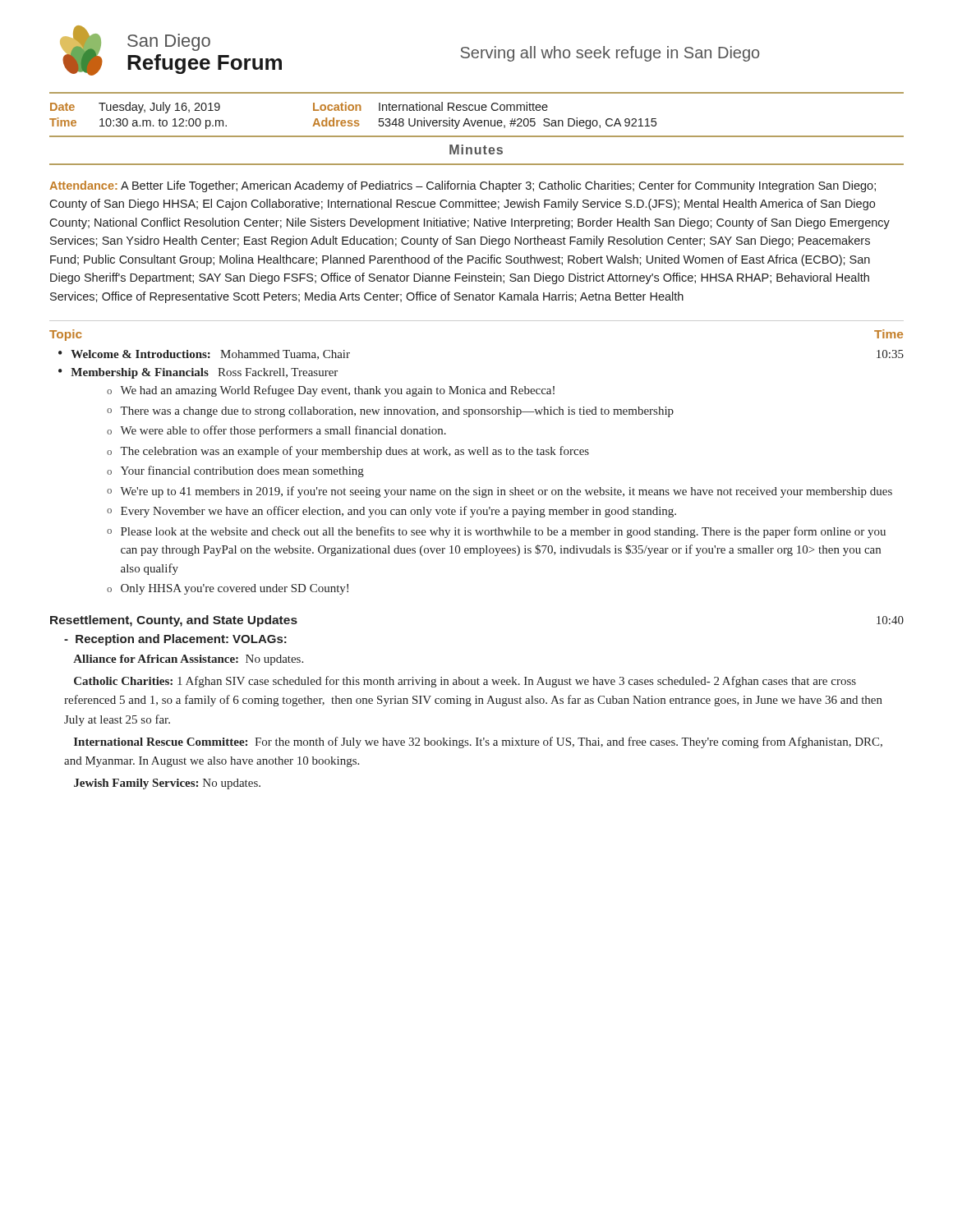Find the text starting "o Your financial contribution"

click(235, 471)
